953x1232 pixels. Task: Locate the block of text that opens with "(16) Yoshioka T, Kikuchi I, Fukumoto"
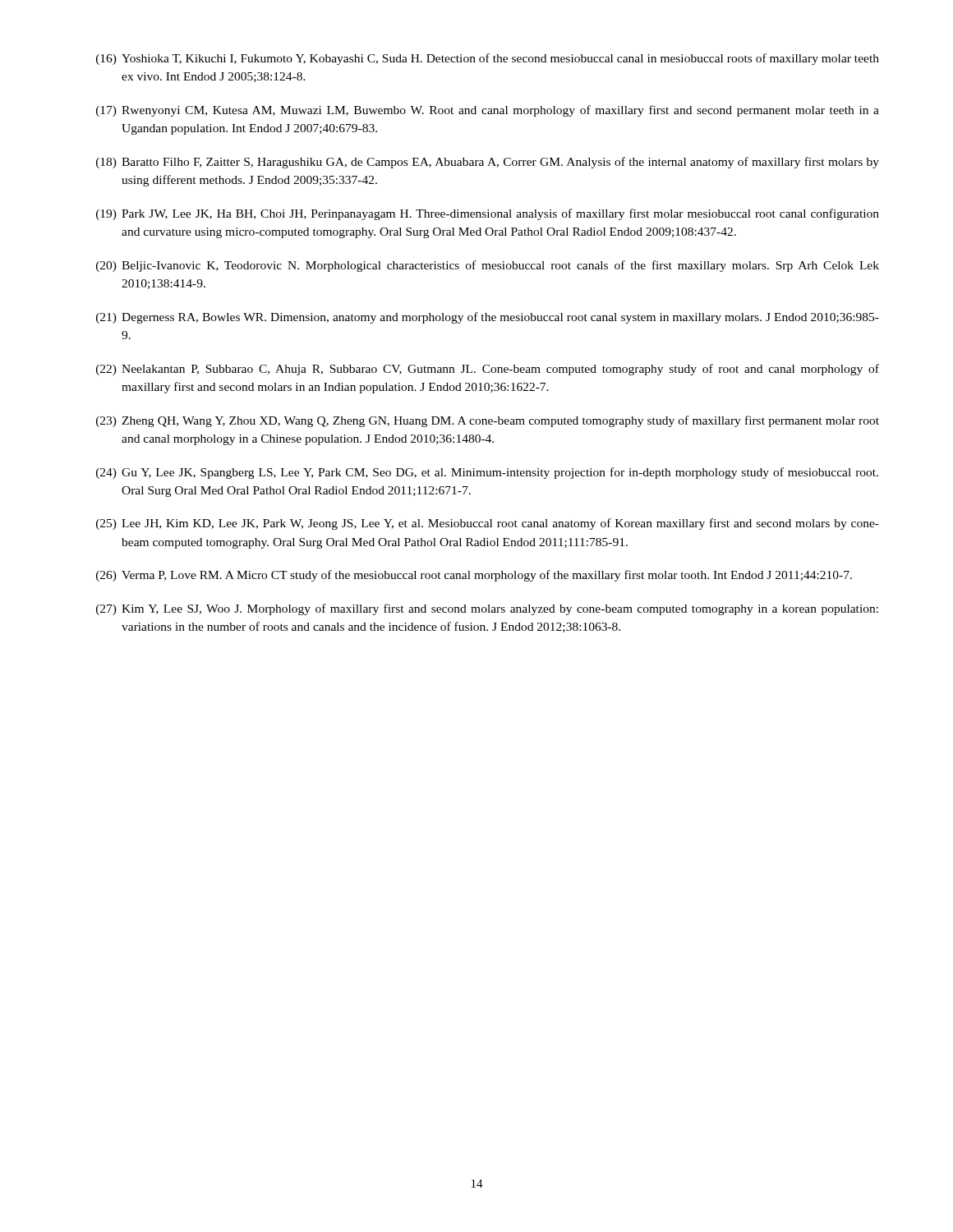click(481, 68)
